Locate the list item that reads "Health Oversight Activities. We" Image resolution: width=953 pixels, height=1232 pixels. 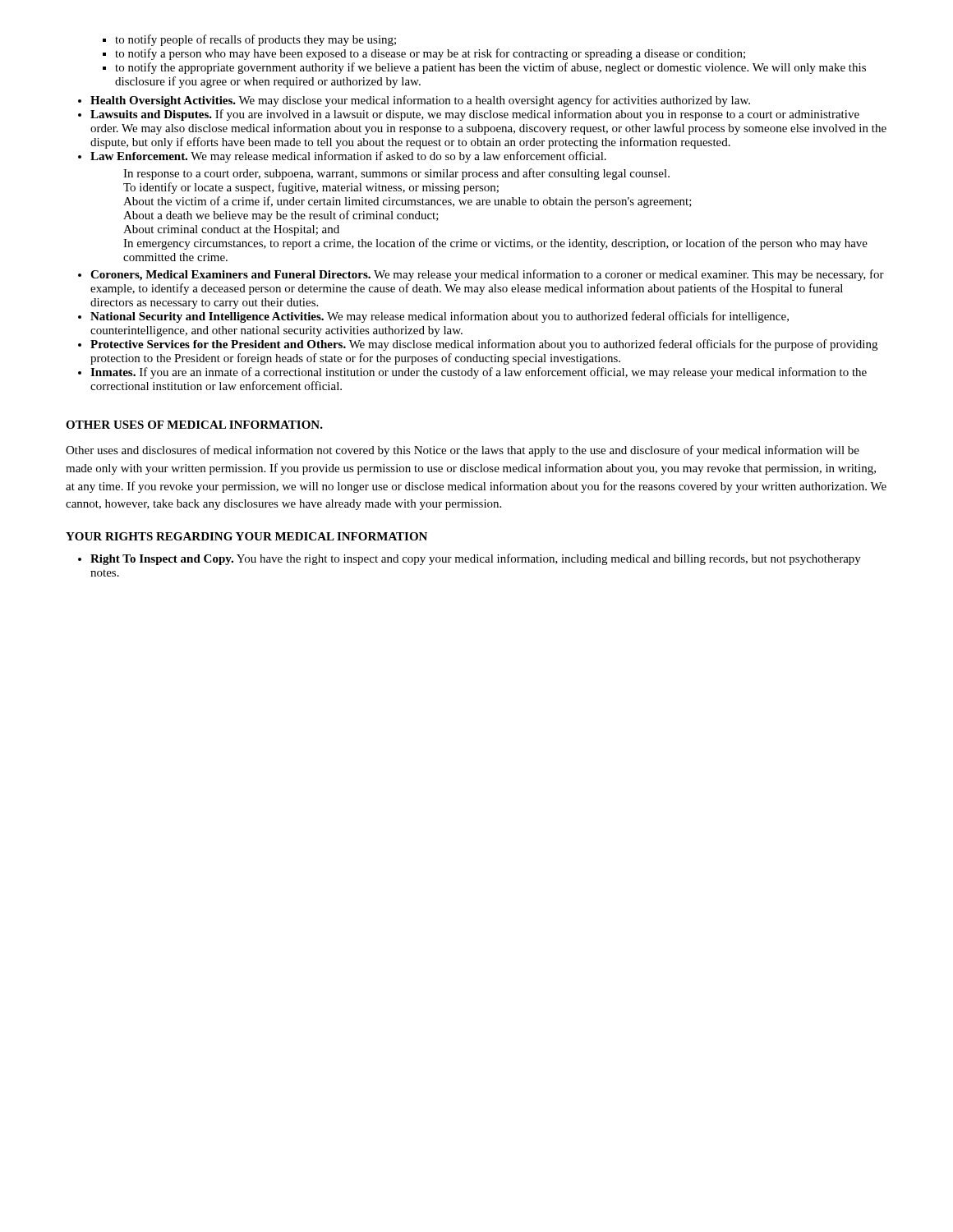tap(489, 101)
